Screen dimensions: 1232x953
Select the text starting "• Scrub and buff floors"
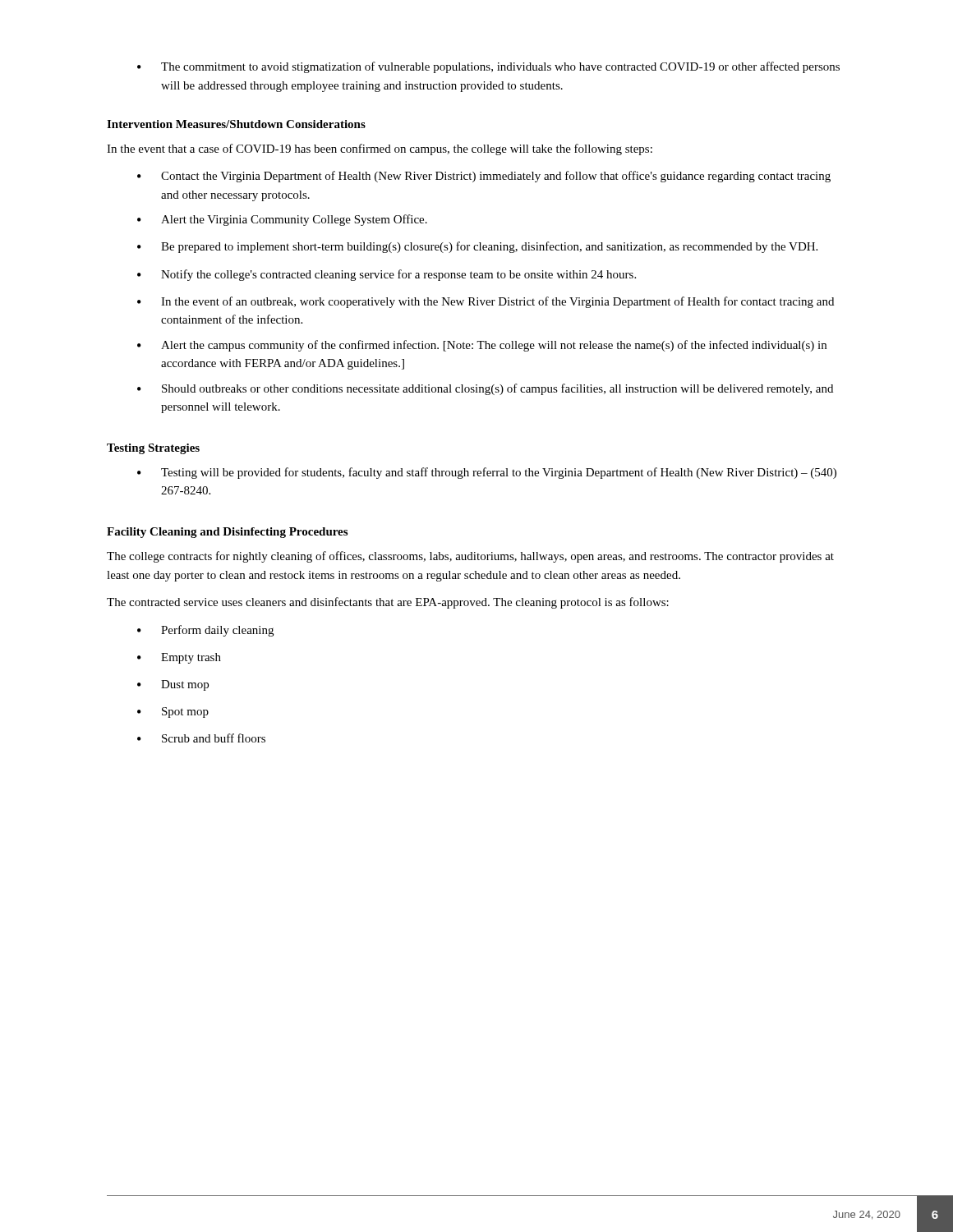(201, 738)
